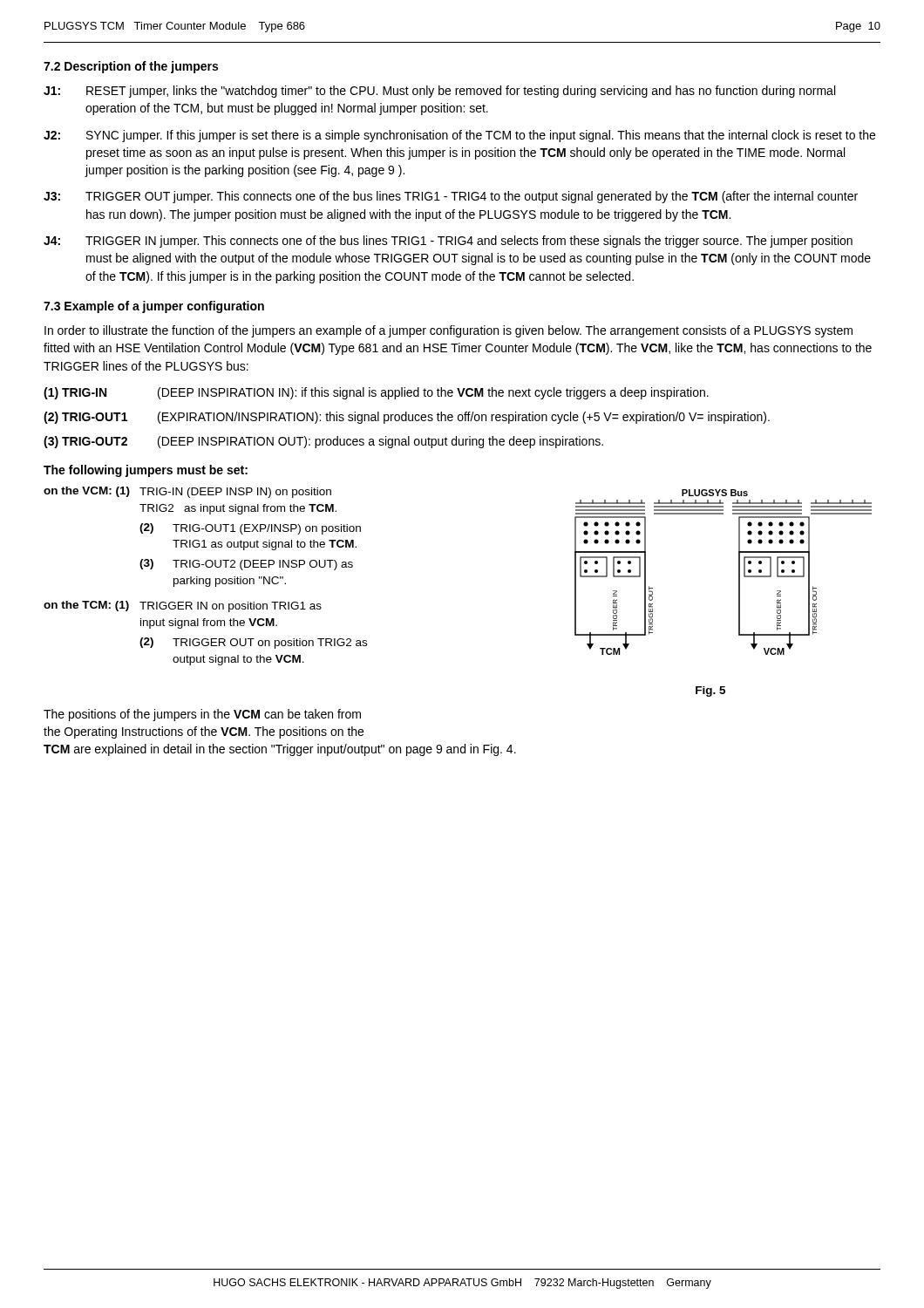Point to the block beginning "The positions of the jumpers in the VCM"
The height and width of the screenshot is (1308, 924).
click(x=280, y=732)
